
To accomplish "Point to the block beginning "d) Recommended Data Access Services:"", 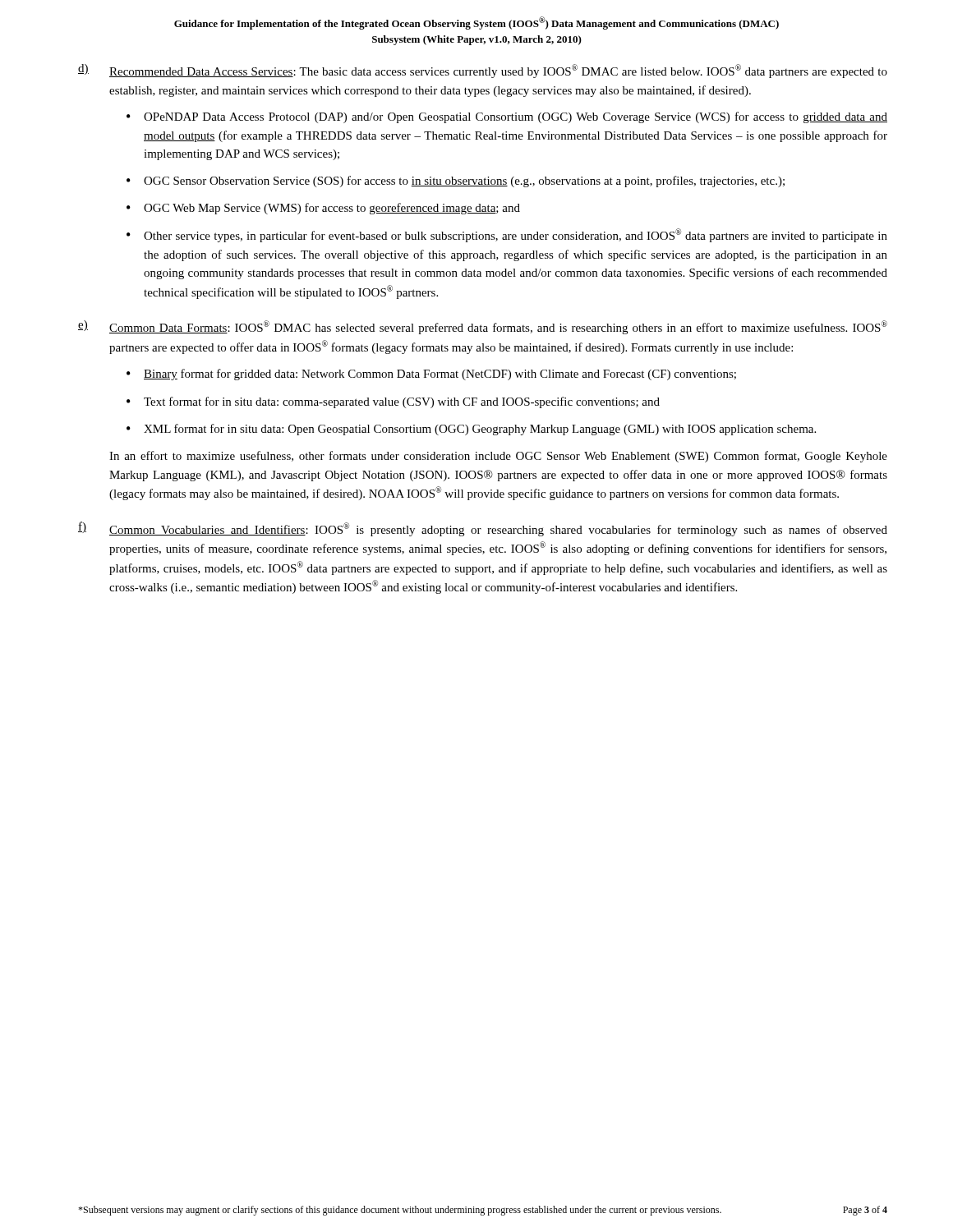I will click(x=483, y=186).
